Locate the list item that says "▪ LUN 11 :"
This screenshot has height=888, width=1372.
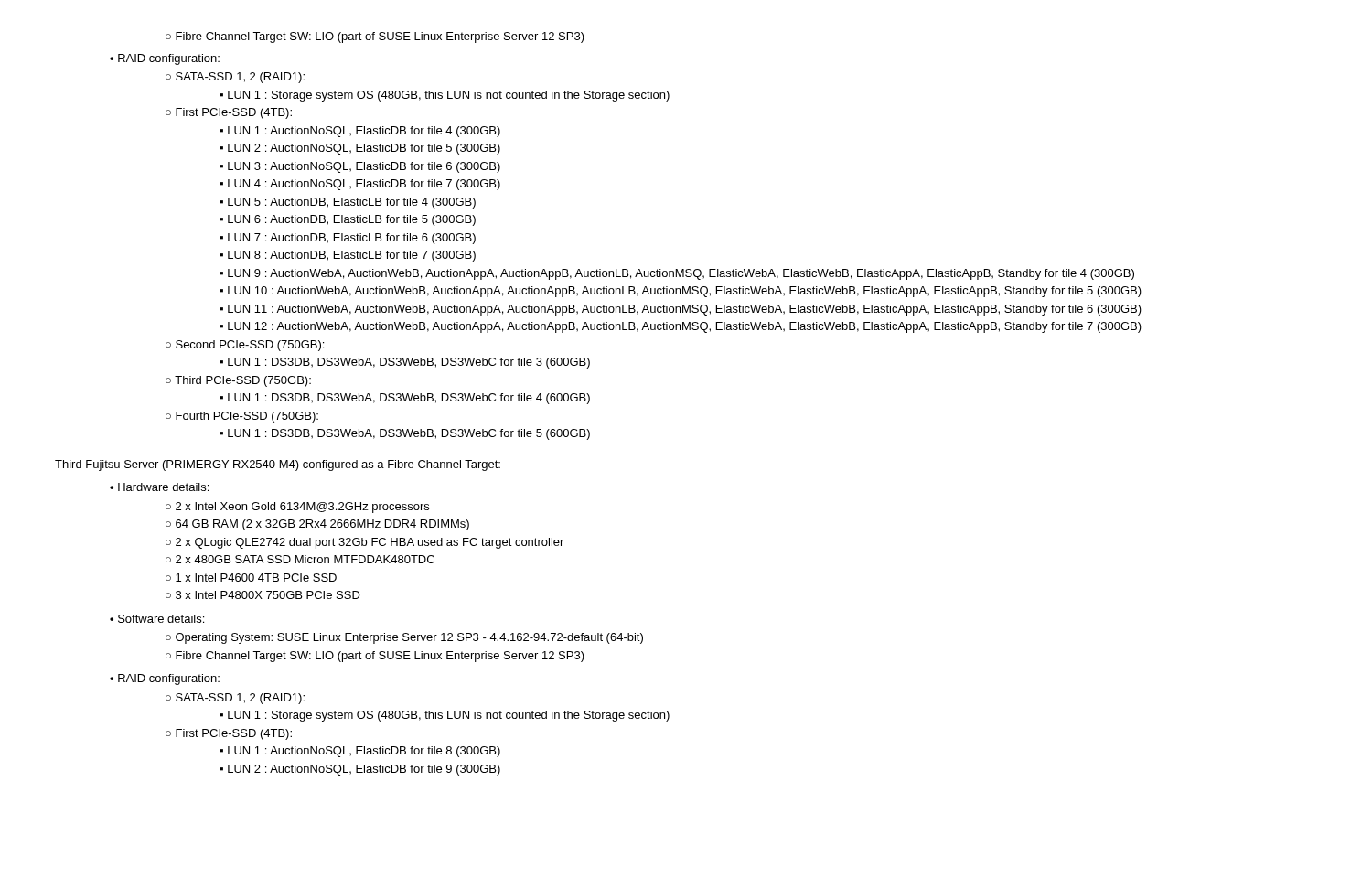pyautogui.click(x=681, y=308)
